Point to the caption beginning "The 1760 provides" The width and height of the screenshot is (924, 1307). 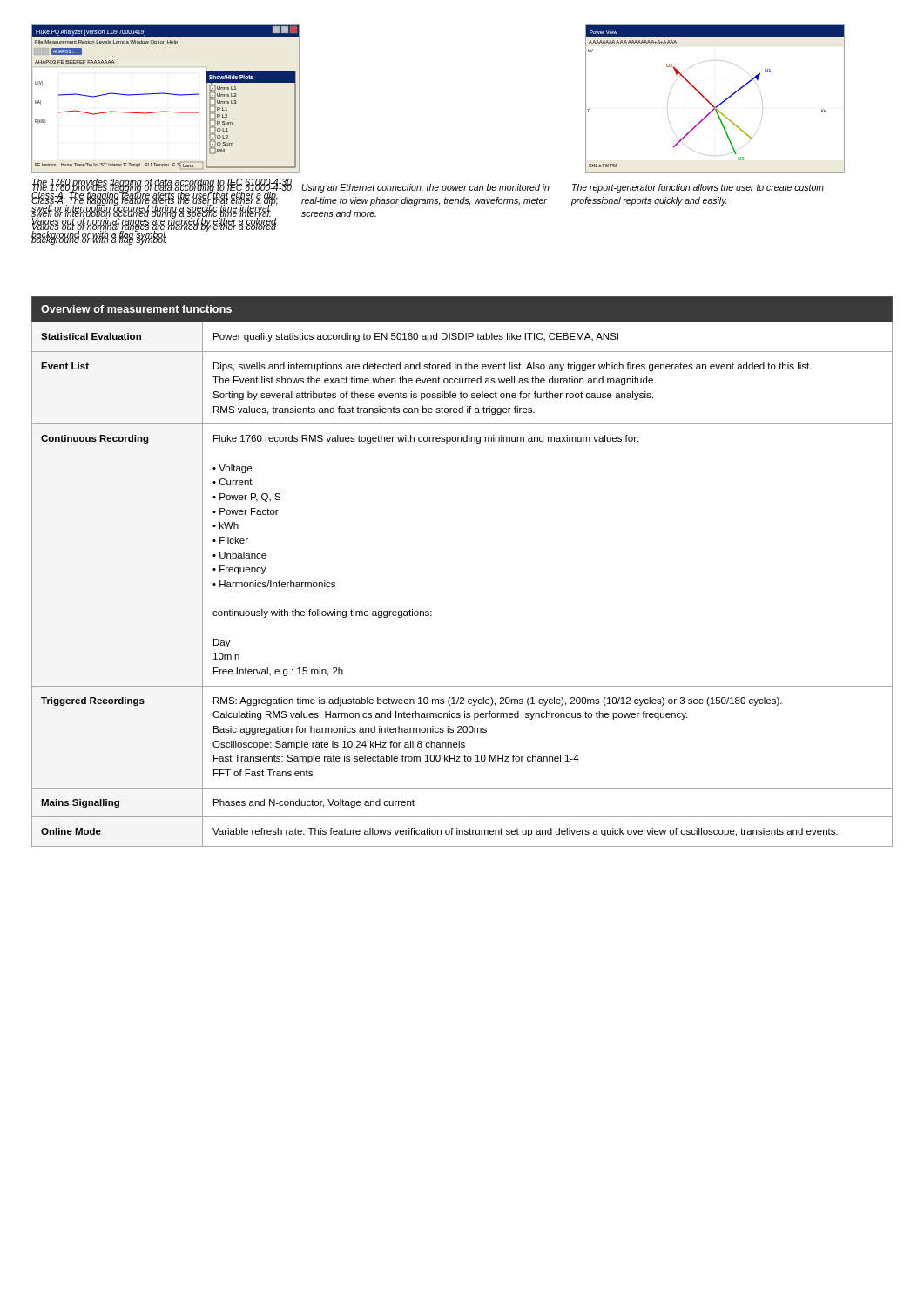[161, 213]
